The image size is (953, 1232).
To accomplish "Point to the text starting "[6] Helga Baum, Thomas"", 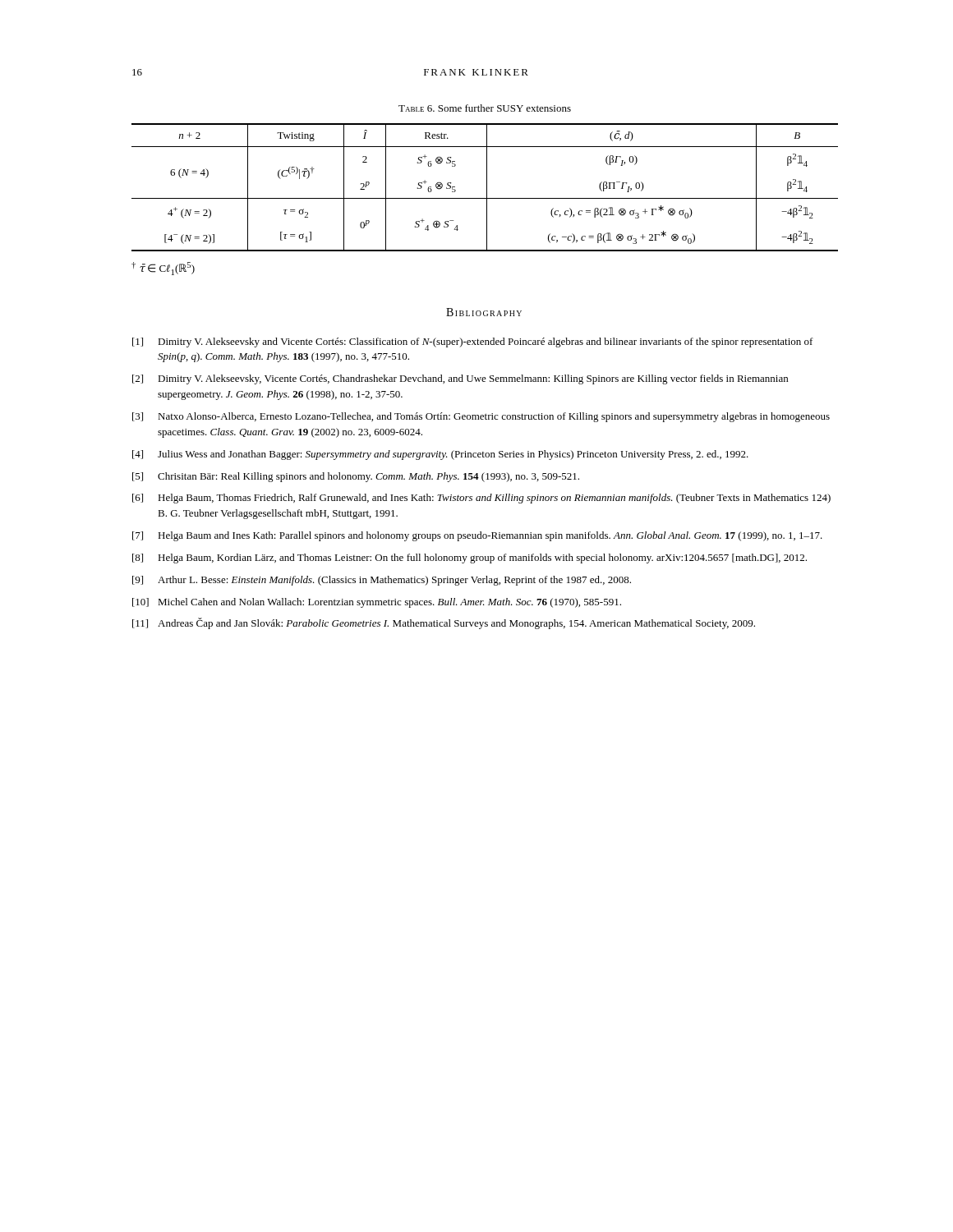I will (x=485, y=506).
